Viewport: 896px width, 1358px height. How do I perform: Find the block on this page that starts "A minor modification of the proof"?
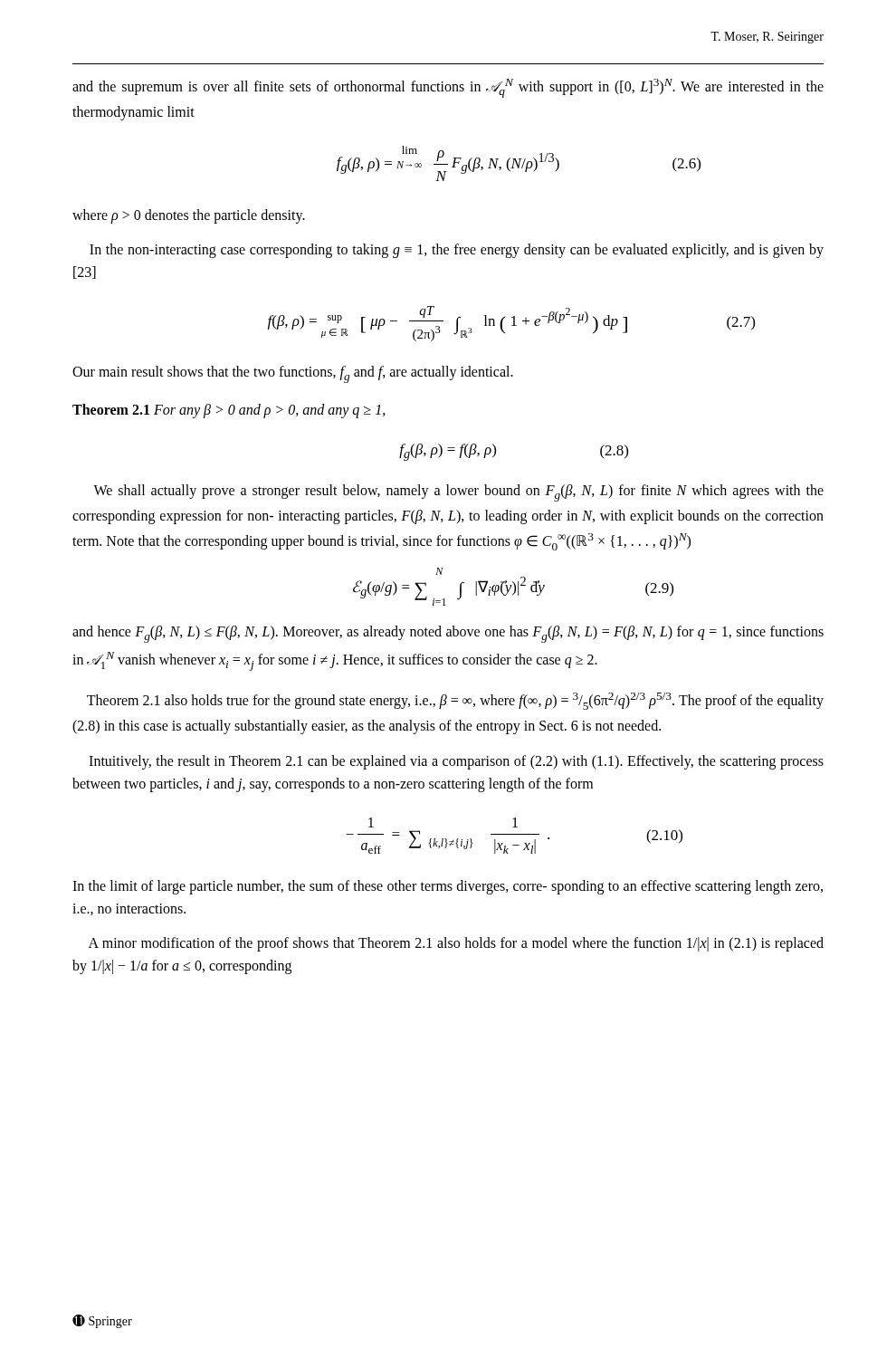pyautogui.click(x=448, y=954)
